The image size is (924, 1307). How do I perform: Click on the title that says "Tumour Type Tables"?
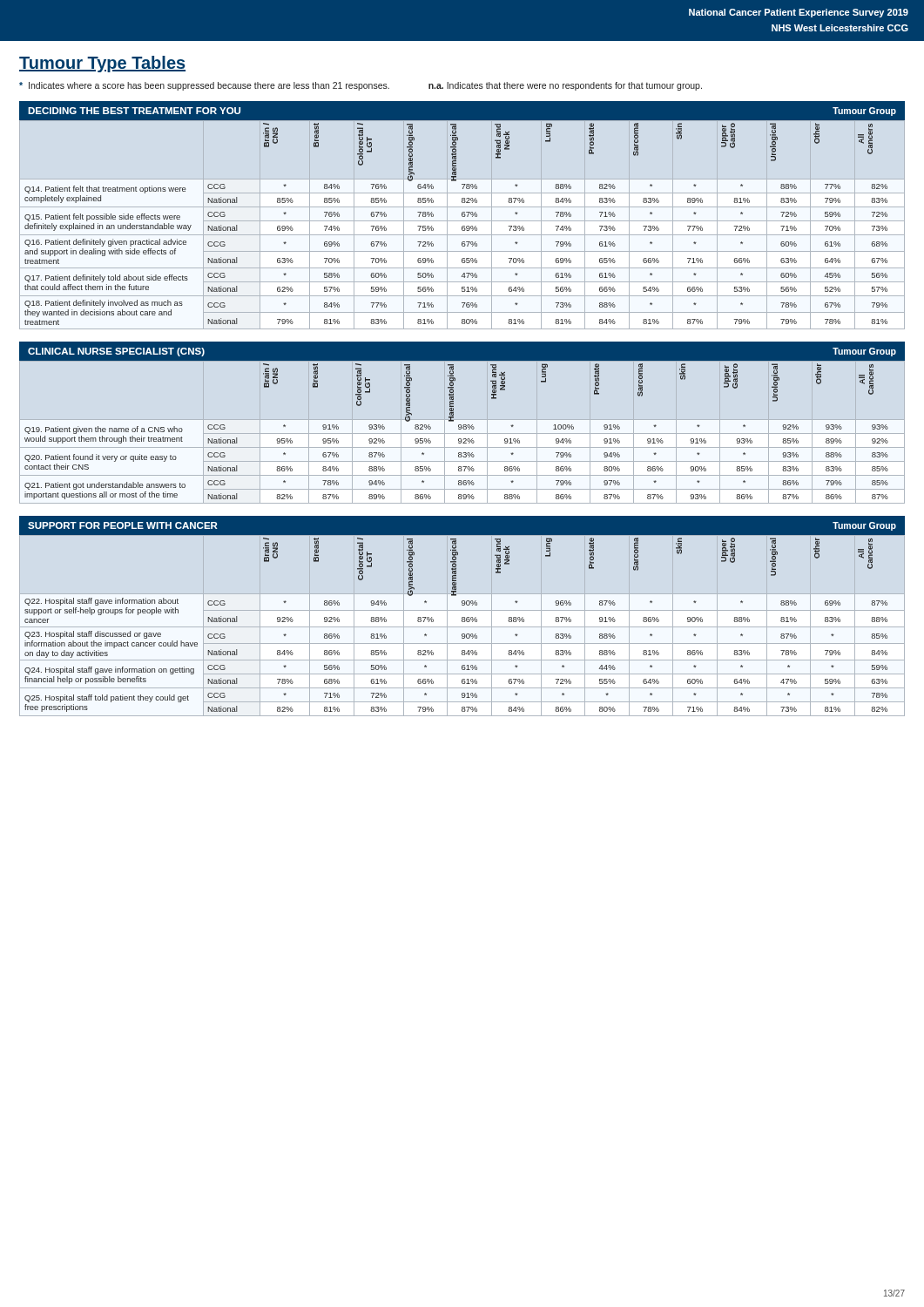[102, 64]
